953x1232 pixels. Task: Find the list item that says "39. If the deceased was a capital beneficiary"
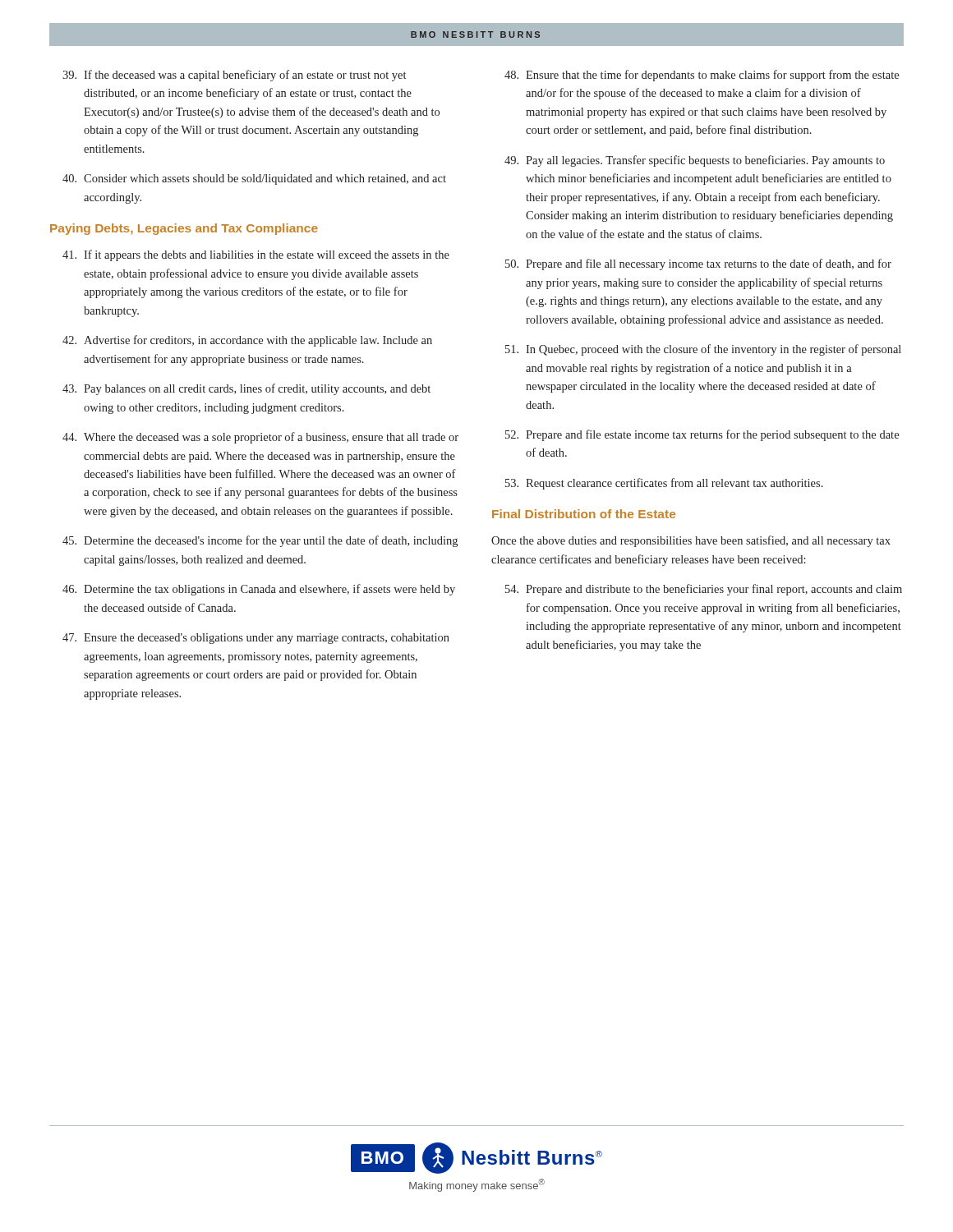click(x=255, y=112)
